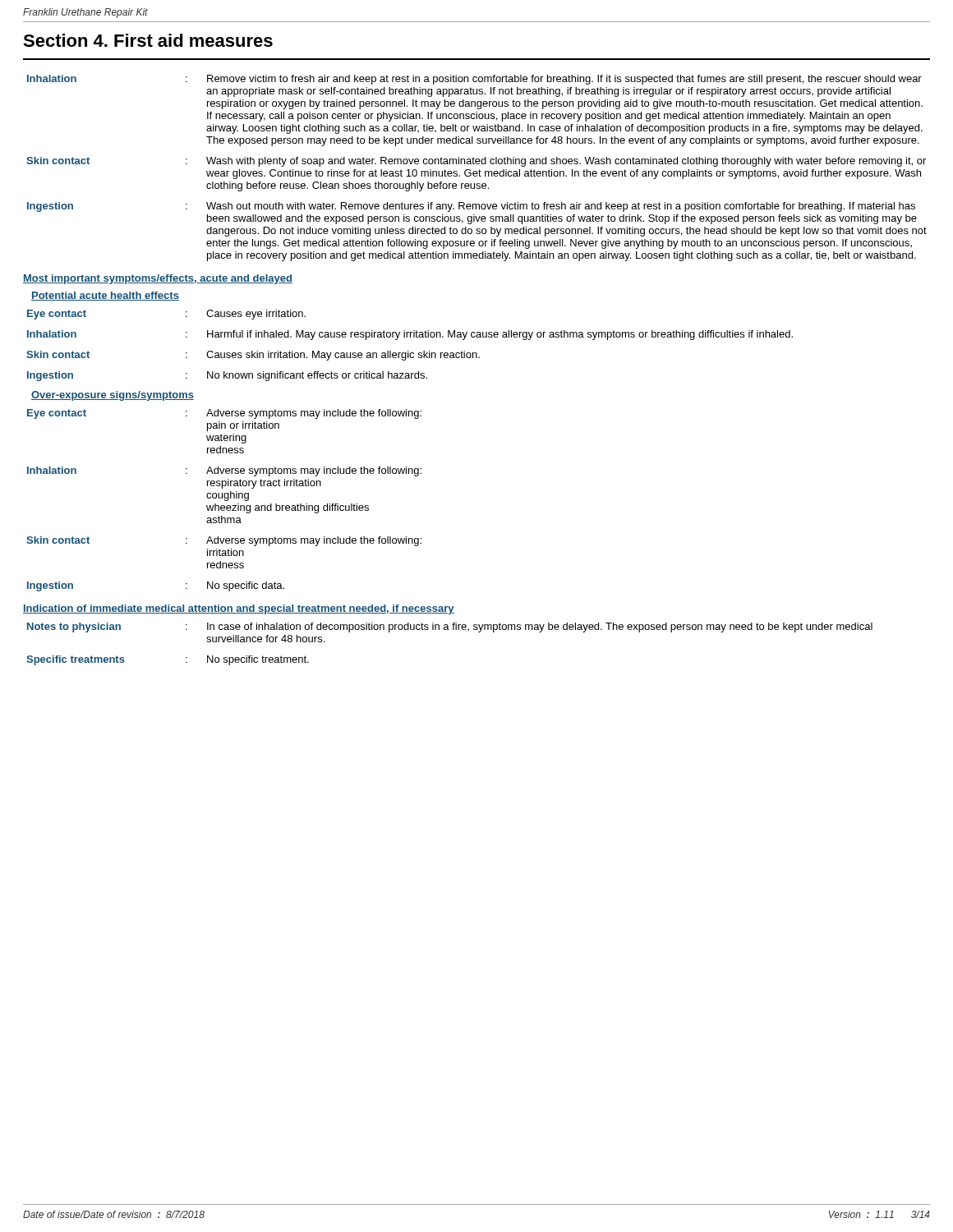Navigate to the text starting "Skin contact"

pos(58,161)
